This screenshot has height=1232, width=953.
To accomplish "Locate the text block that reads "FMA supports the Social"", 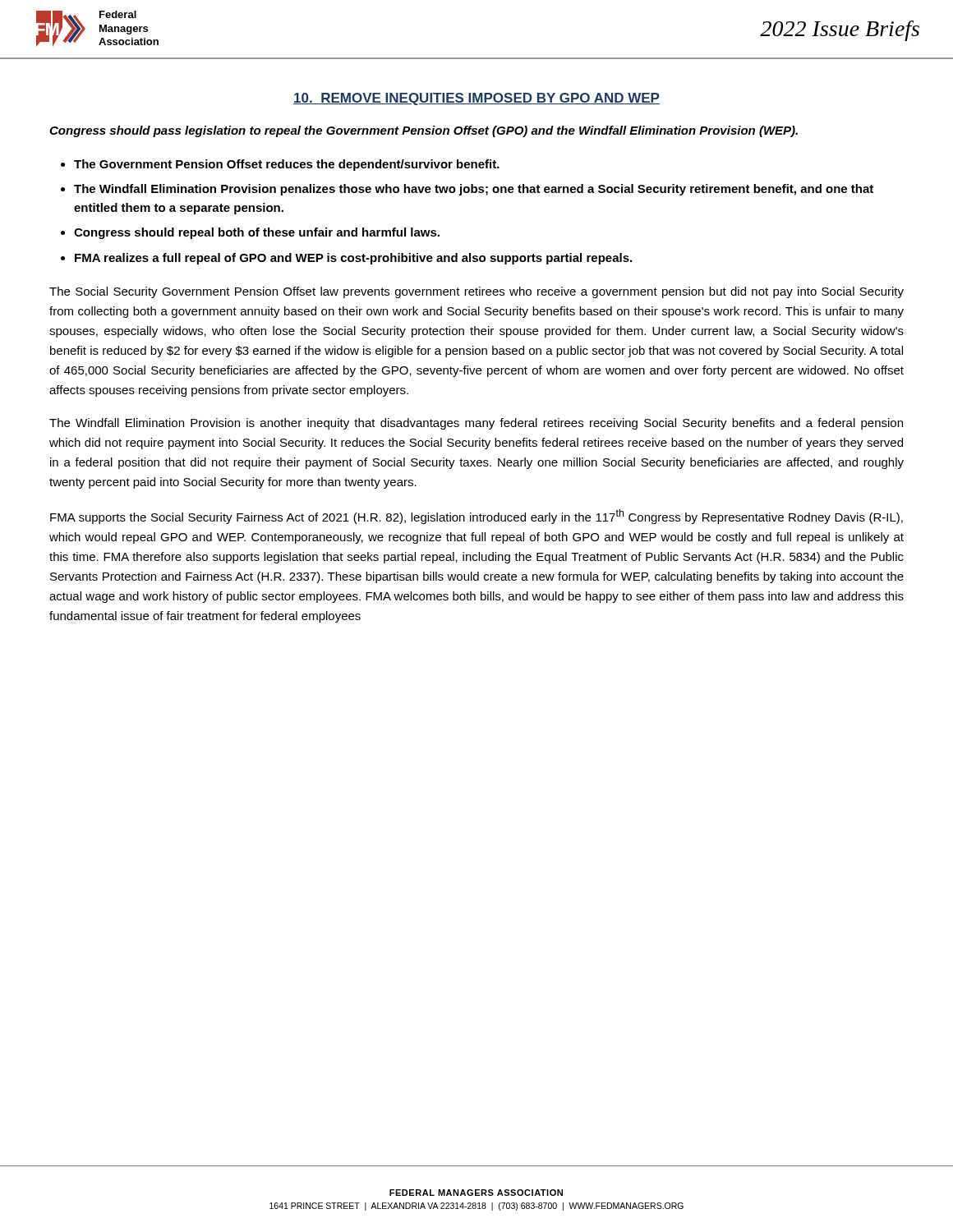I will 476,565.
